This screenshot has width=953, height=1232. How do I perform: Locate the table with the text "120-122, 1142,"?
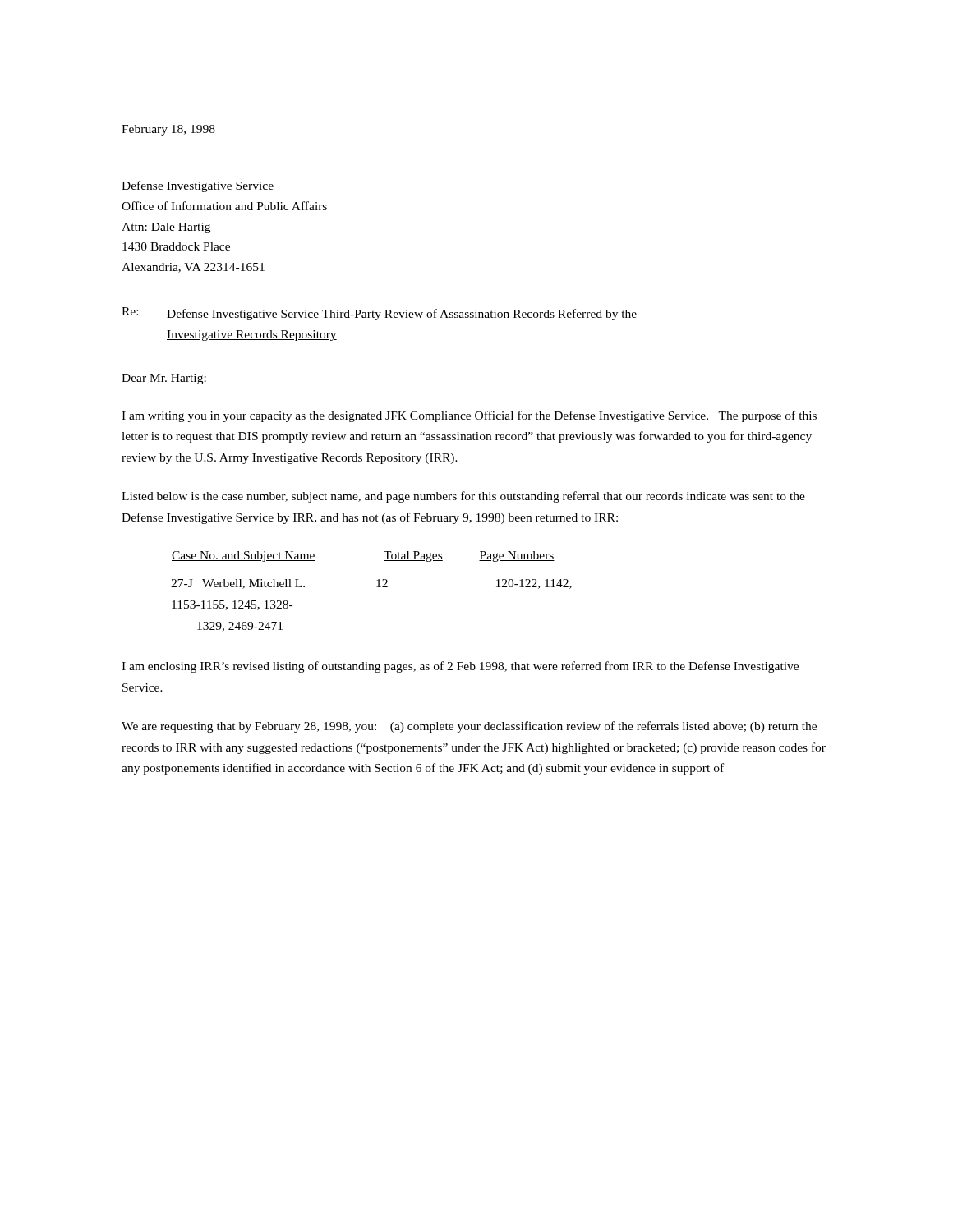coord(501,592)
